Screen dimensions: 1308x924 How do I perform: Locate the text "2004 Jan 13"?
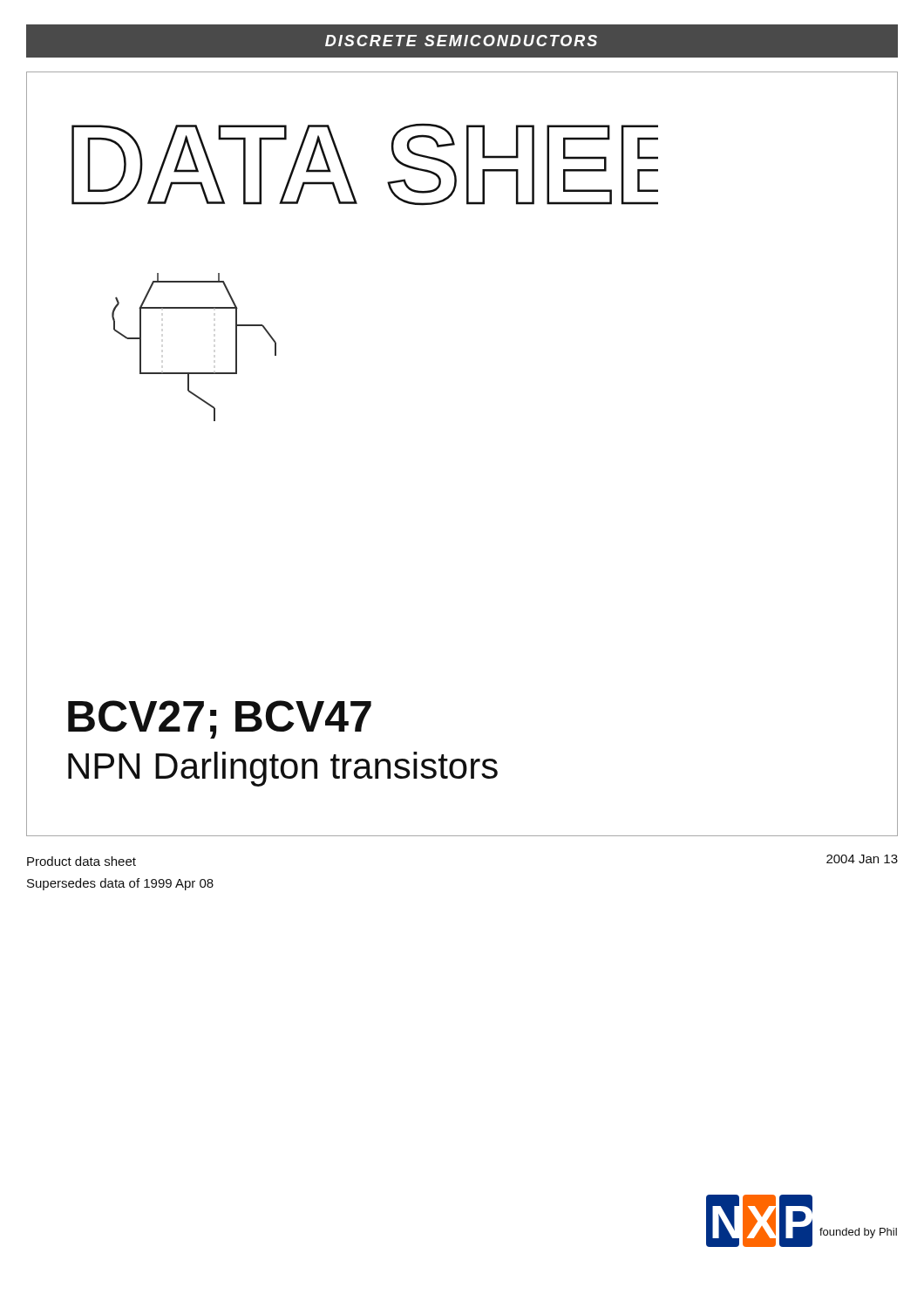pyautogui.click(x=862, y=859)
